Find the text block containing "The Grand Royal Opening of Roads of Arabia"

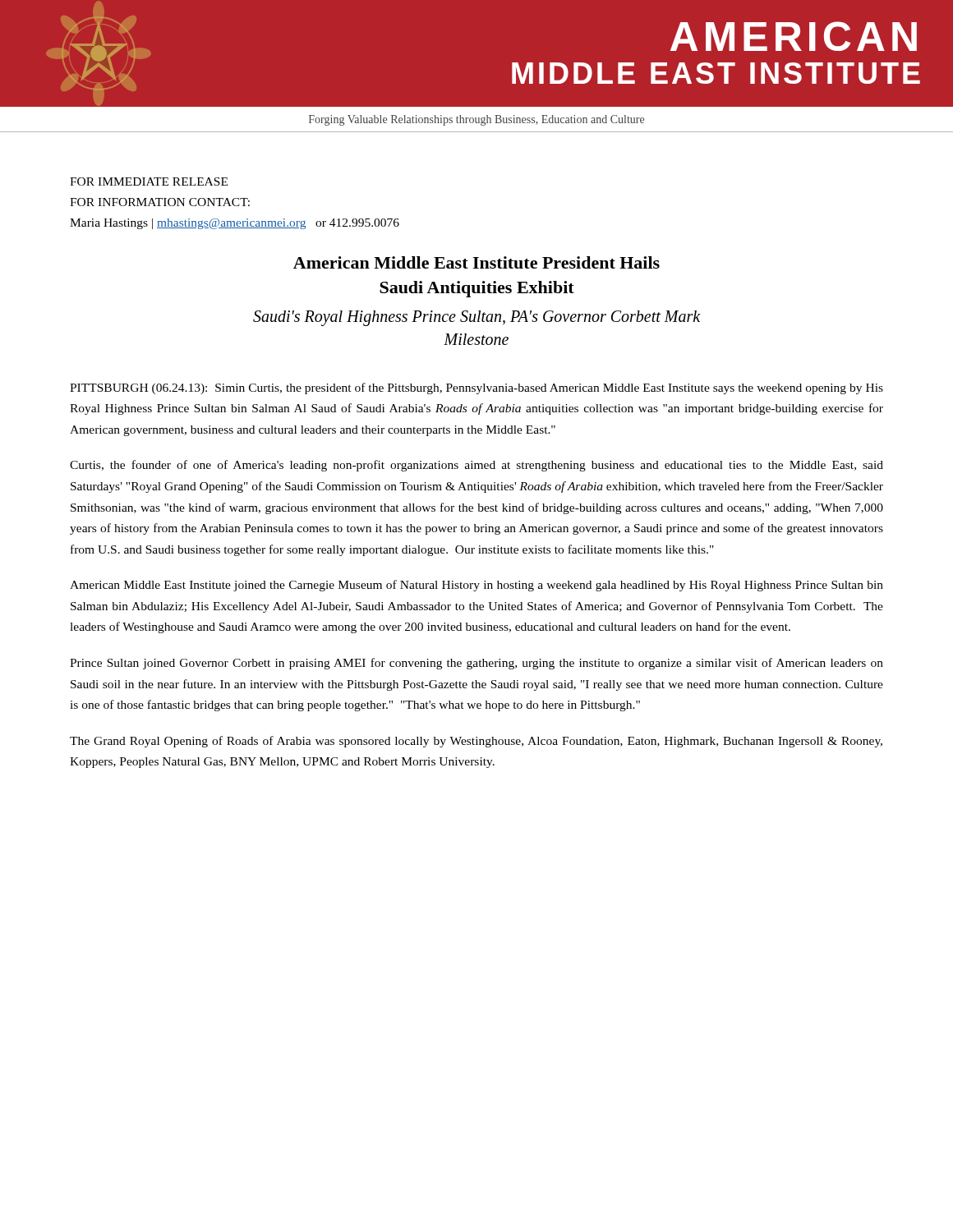(x=476, y=751)
